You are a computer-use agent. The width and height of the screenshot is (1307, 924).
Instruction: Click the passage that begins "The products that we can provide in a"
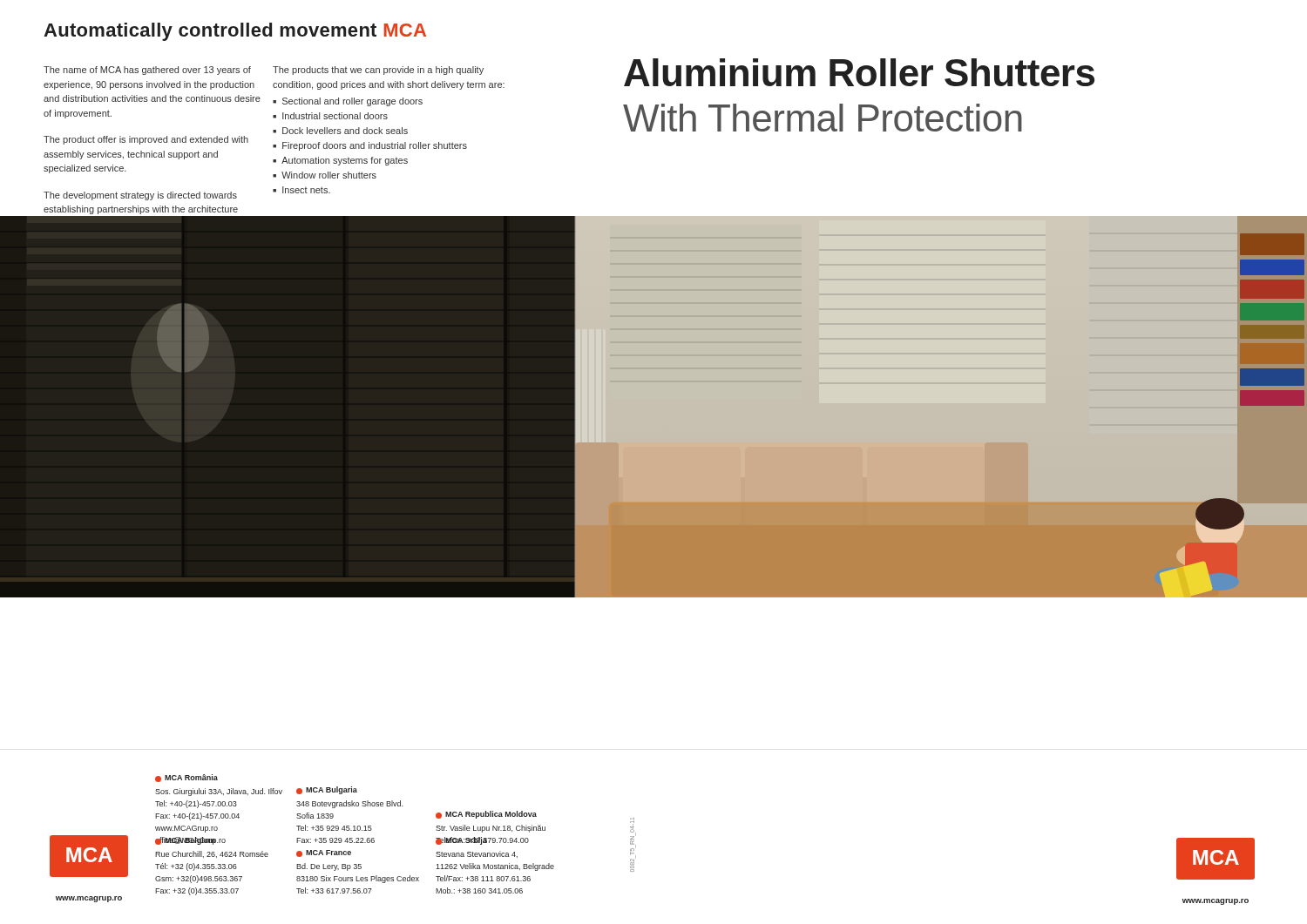point(389,77)
